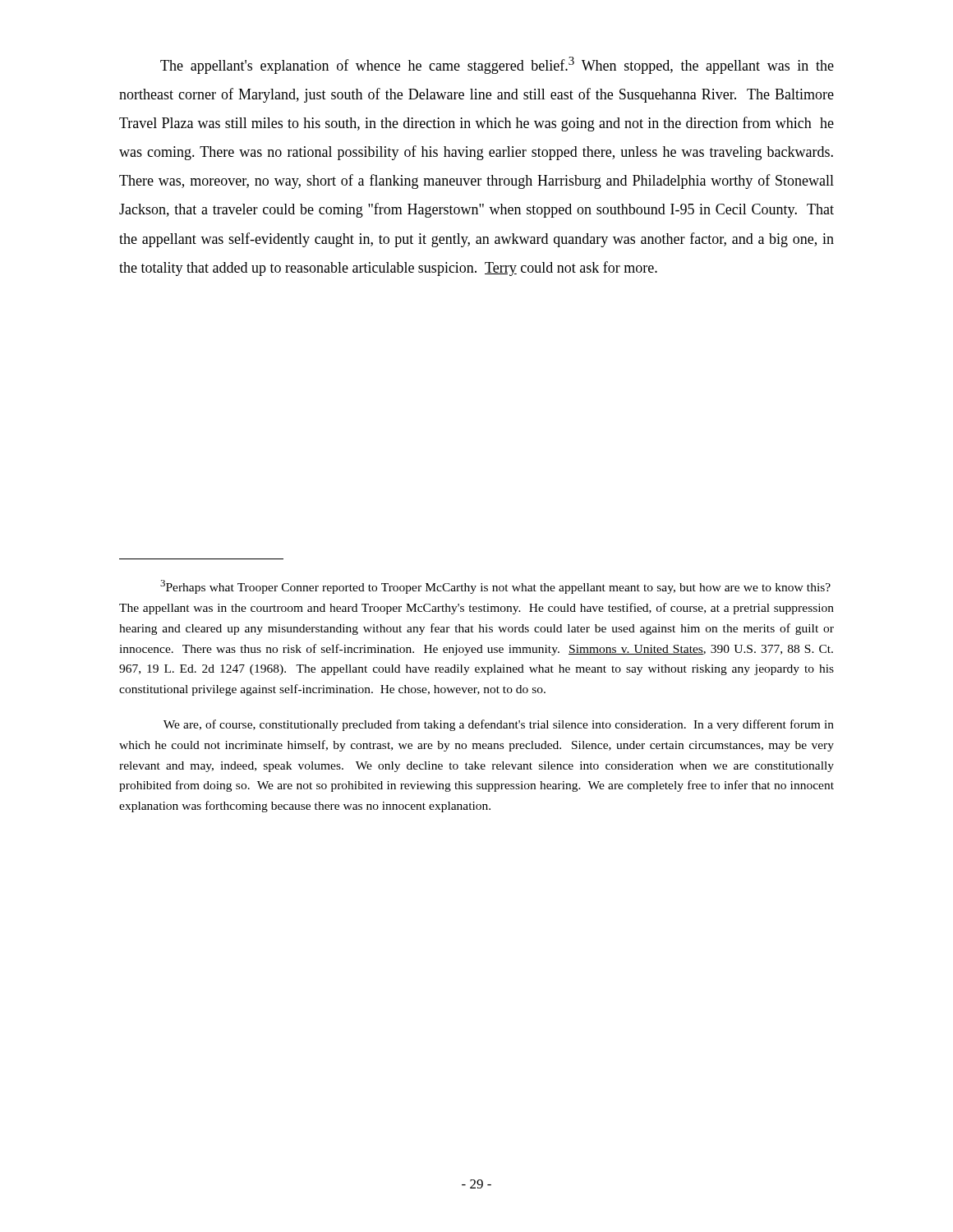Viewport: 953px width, 1232px height.
Task: Click on the footnote with the text "3Perhaps what Trooper Conner"
Action: coord(476,637)
